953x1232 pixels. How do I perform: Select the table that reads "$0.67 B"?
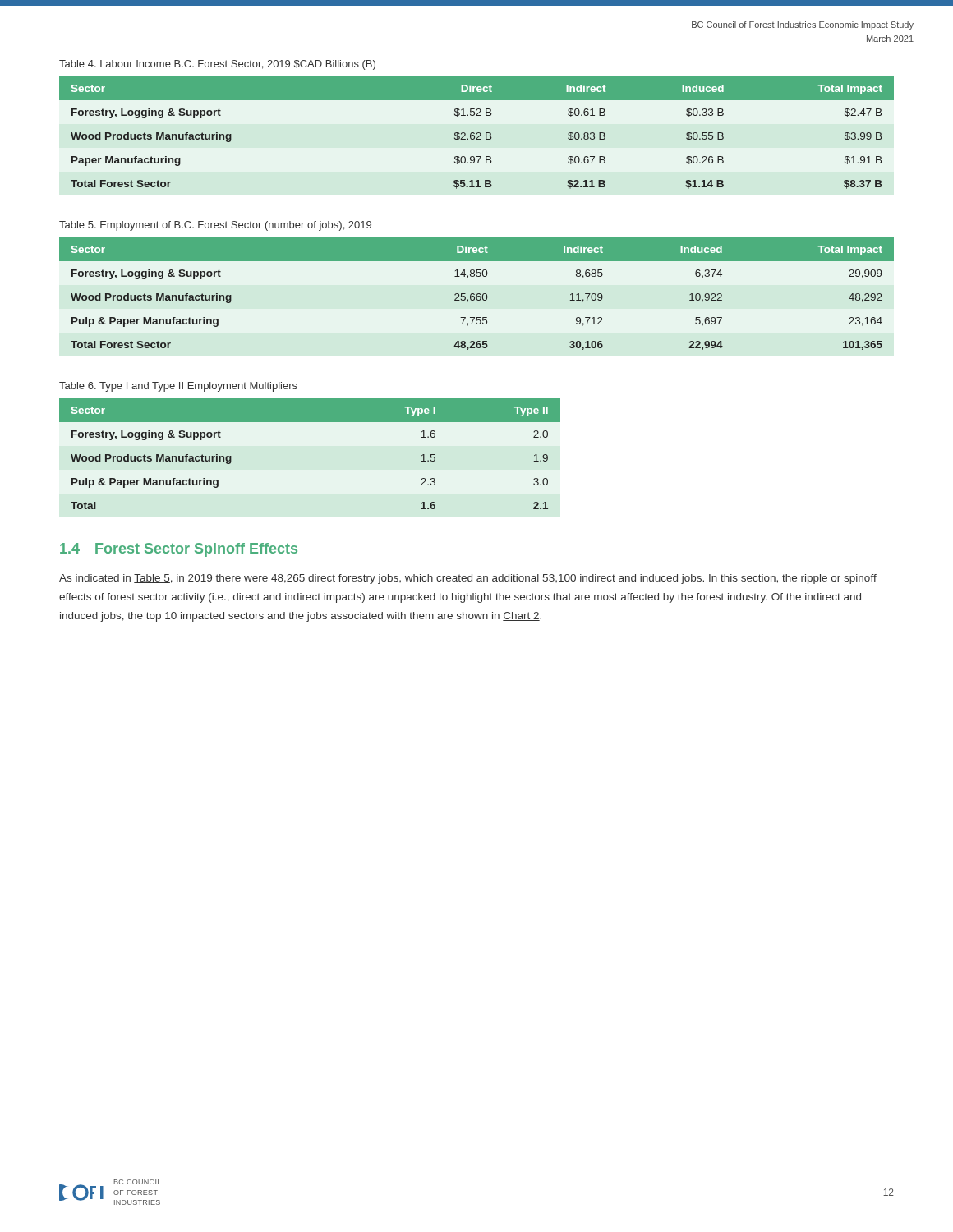tap(476, 136)
